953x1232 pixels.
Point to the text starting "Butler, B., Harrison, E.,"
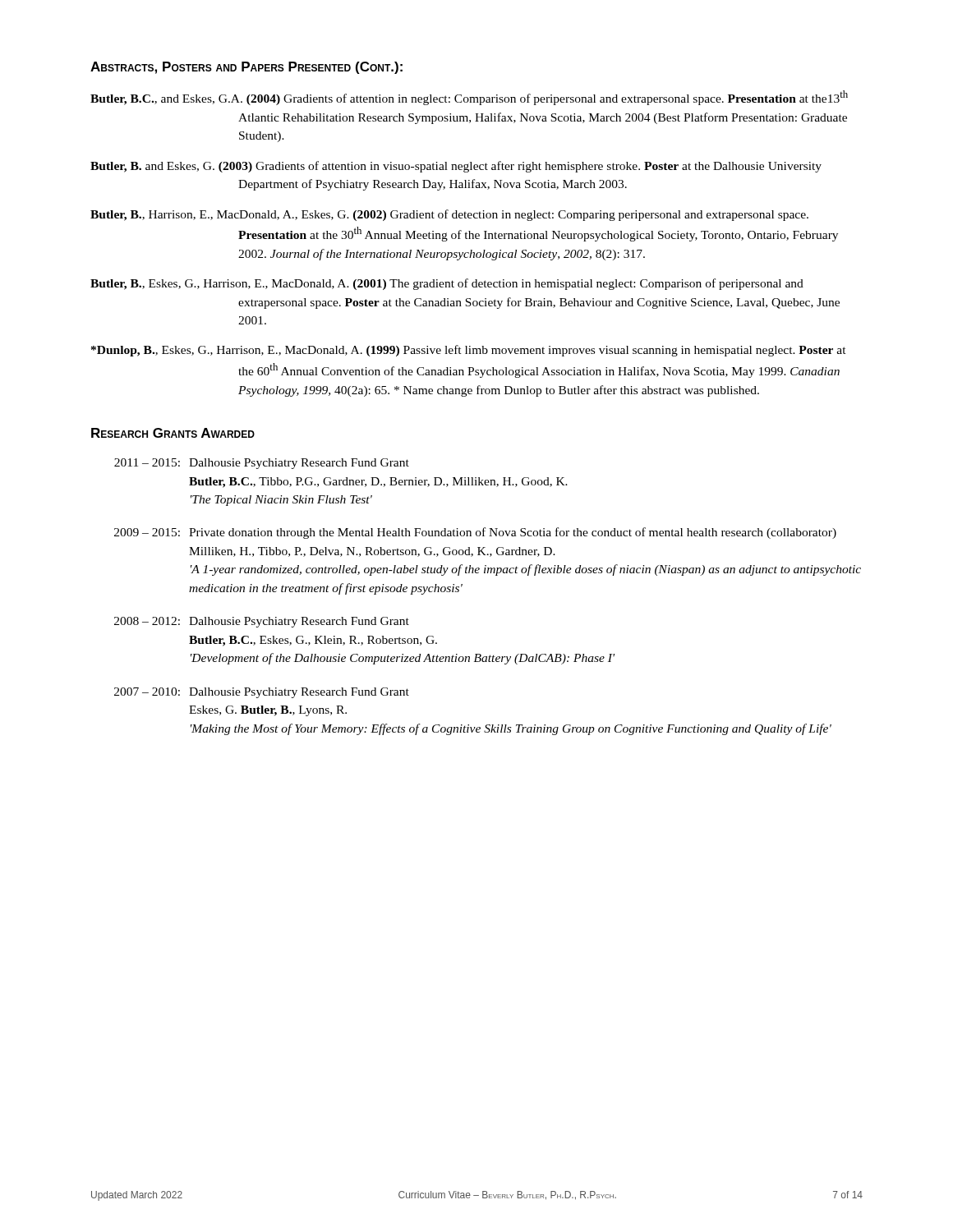(464, 233)
